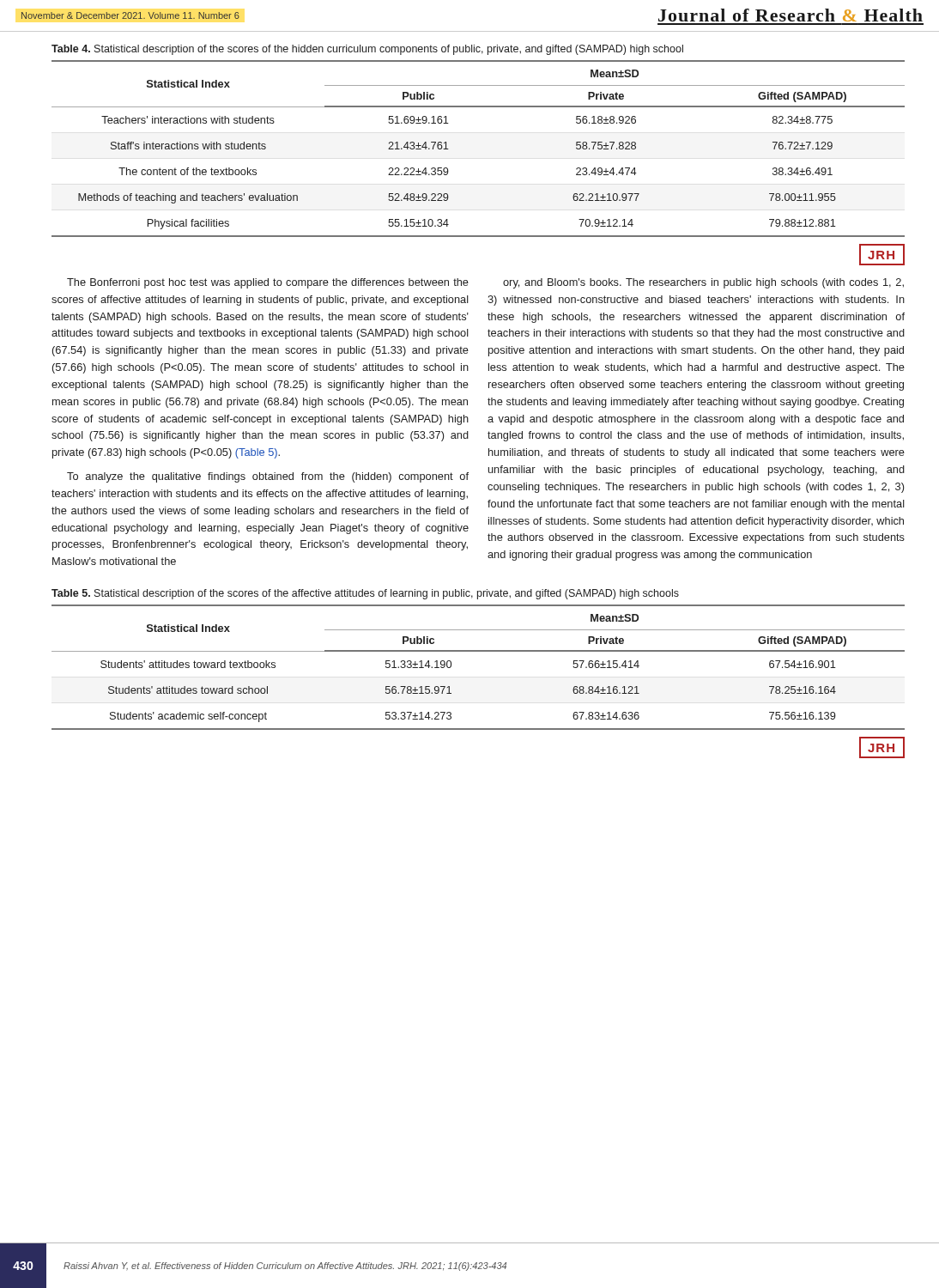This screenshot has width=939, height=1288.
Task: Select the text block with the text "The Bonferroni post hoc test was"
Action: 260,422
